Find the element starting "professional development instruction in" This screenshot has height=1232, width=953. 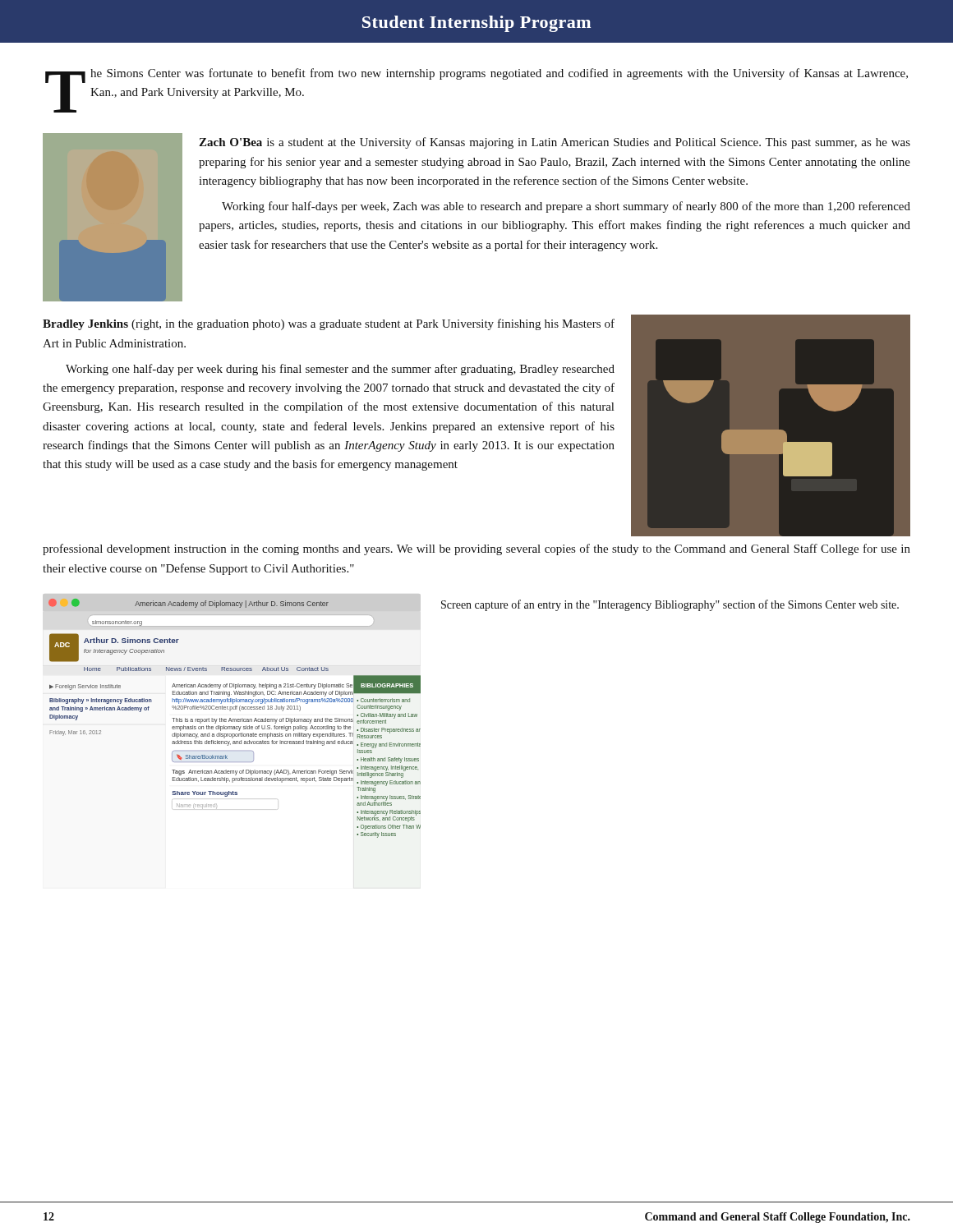(x=476, y=558)
